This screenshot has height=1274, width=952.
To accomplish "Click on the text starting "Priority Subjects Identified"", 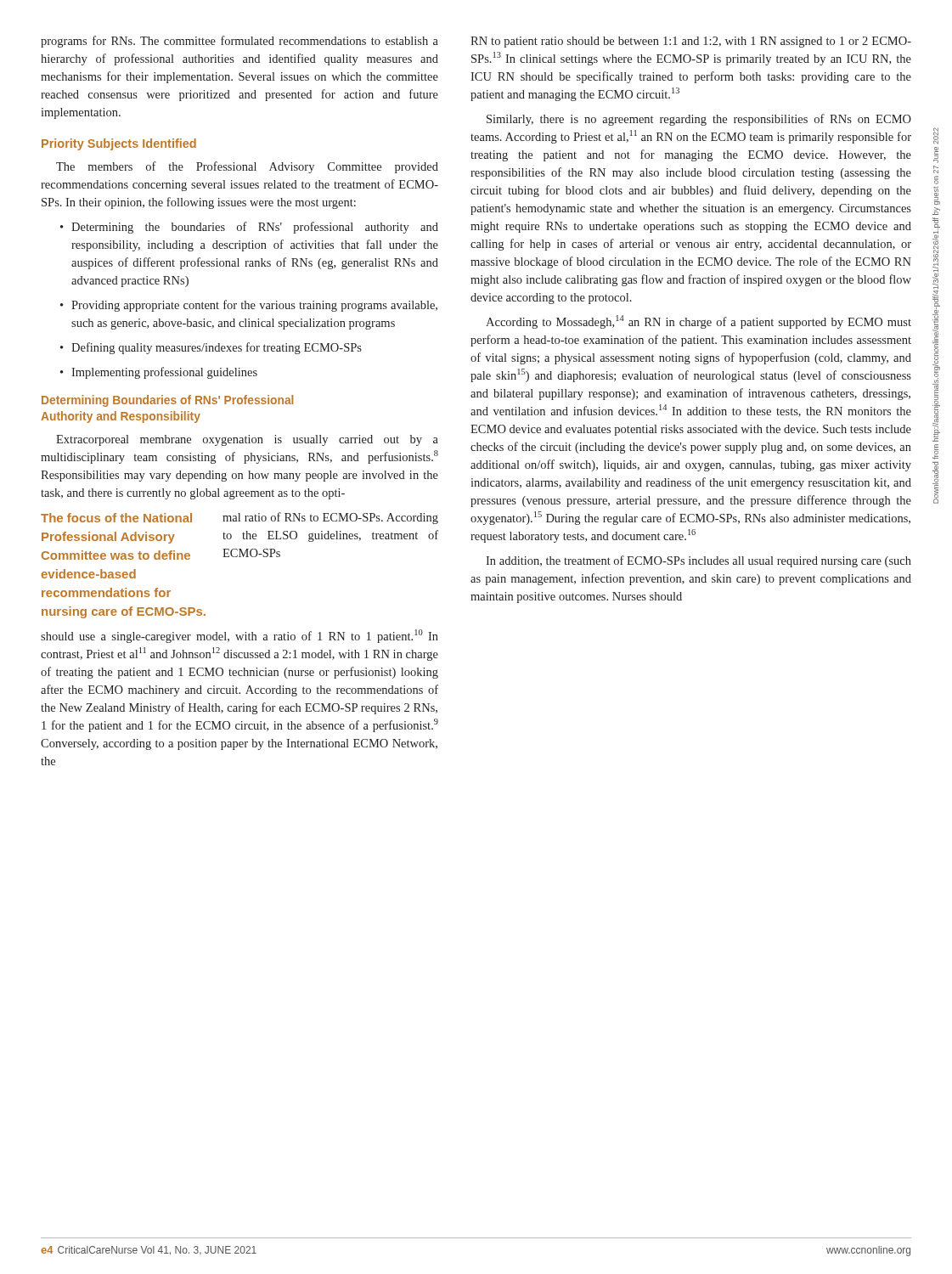I will [119, 144].
